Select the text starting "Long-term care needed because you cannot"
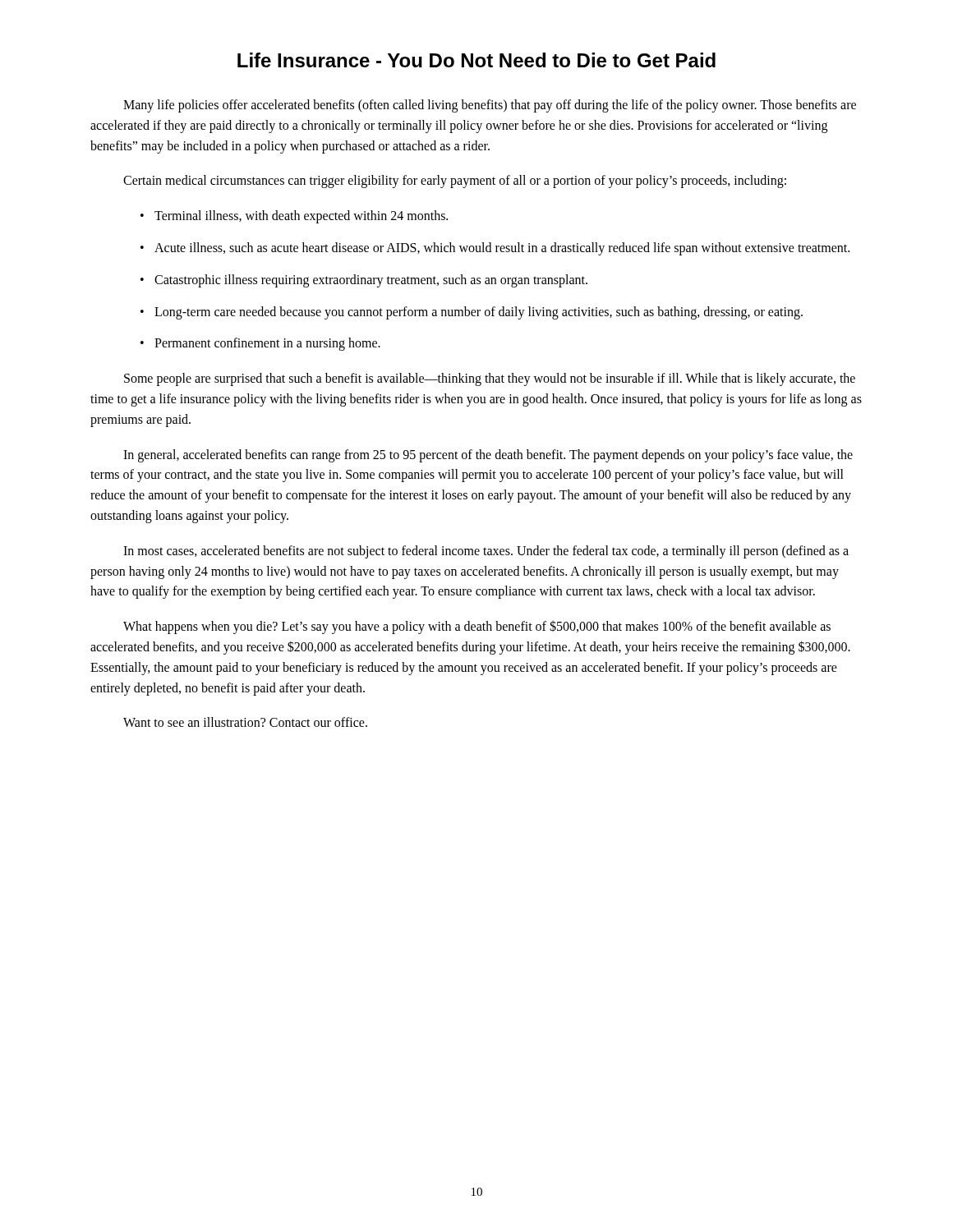The width and height of the screenshot is (953, 1232). 501,312
